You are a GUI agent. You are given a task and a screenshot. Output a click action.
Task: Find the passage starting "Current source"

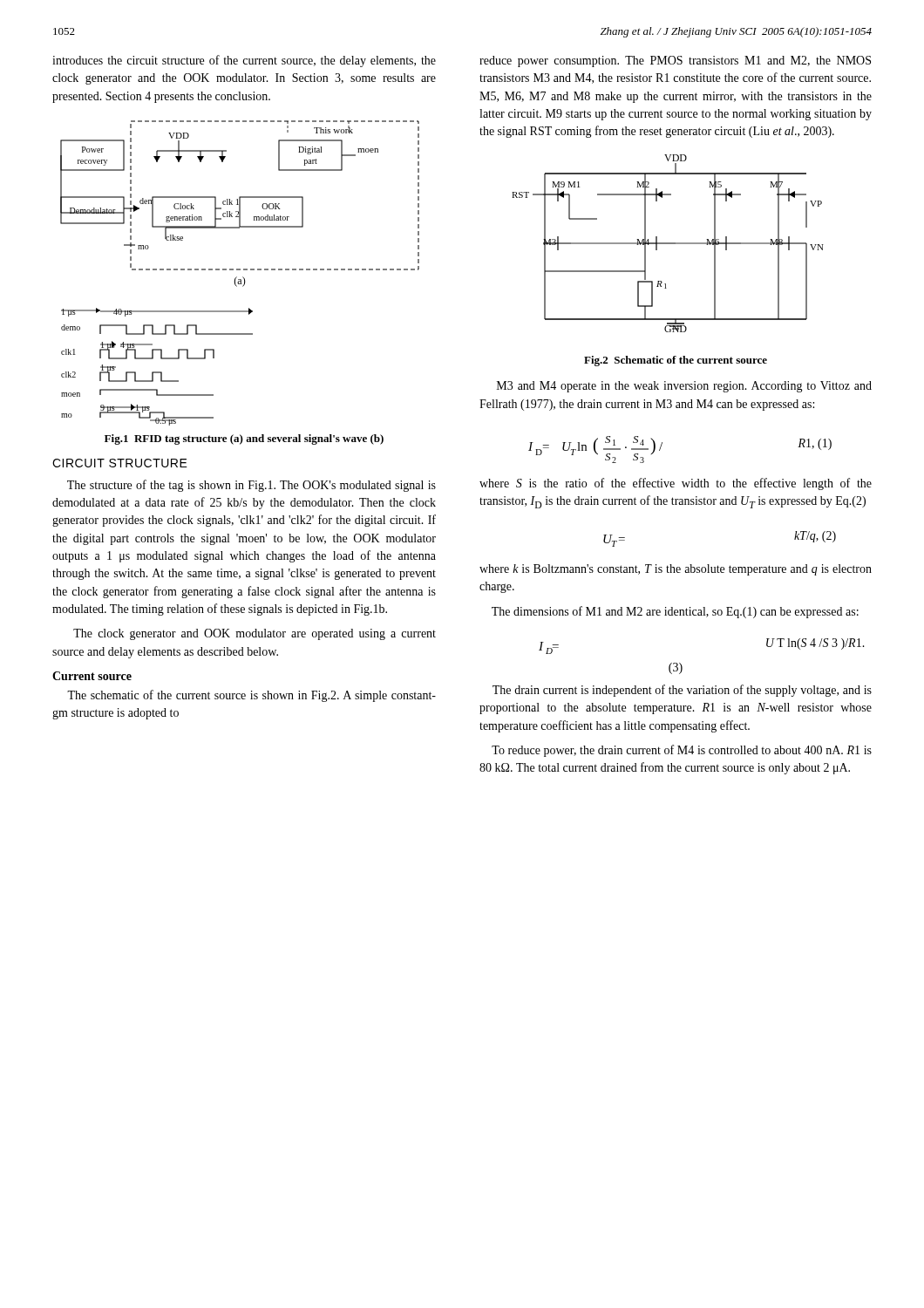click(92, 676)
